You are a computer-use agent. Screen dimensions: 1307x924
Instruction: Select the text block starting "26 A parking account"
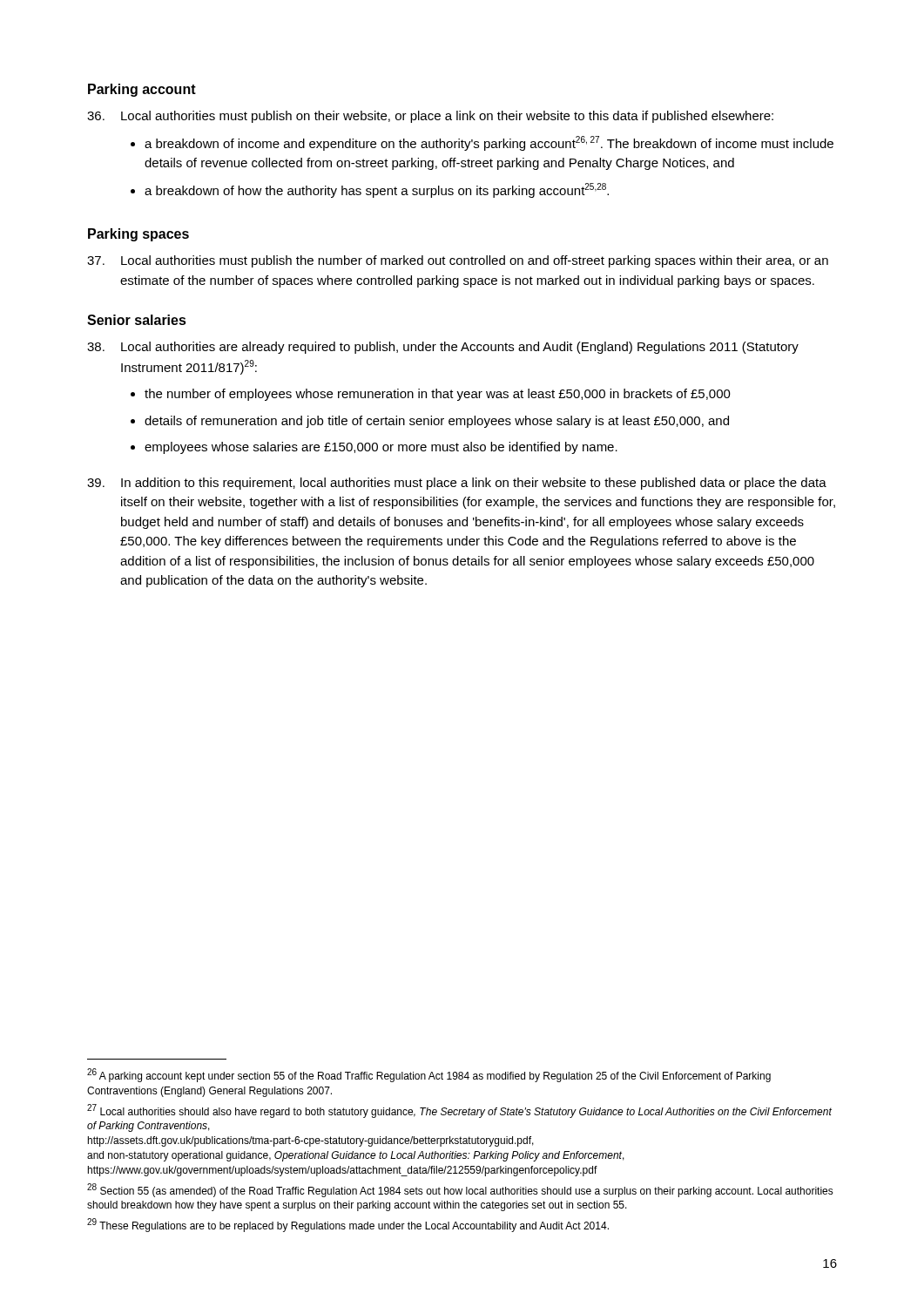click(x=429, y=1082)
